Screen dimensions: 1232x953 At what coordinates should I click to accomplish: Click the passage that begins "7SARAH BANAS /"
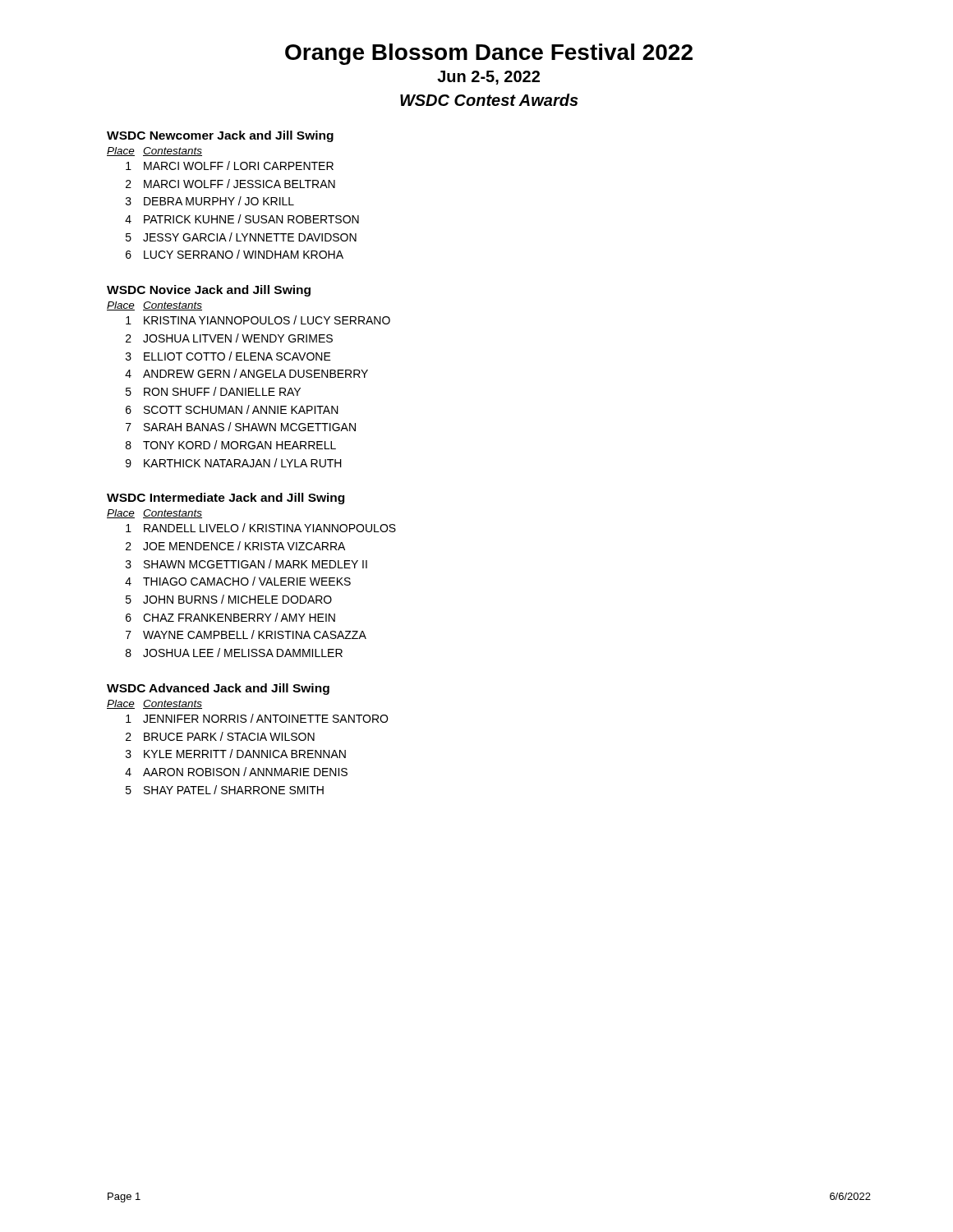tap(232, 428)
